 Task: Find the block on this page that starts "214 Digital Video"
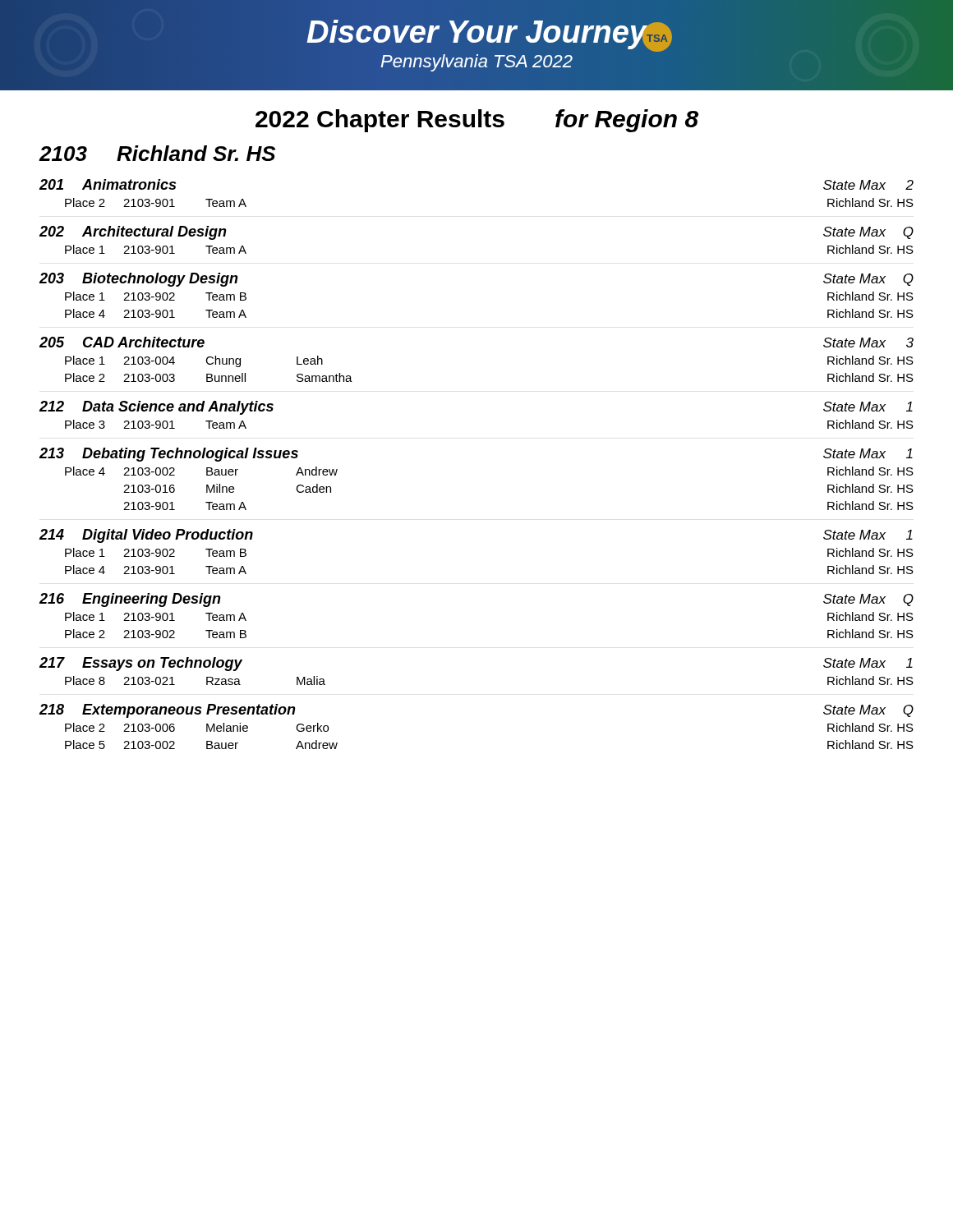[168, 537]
